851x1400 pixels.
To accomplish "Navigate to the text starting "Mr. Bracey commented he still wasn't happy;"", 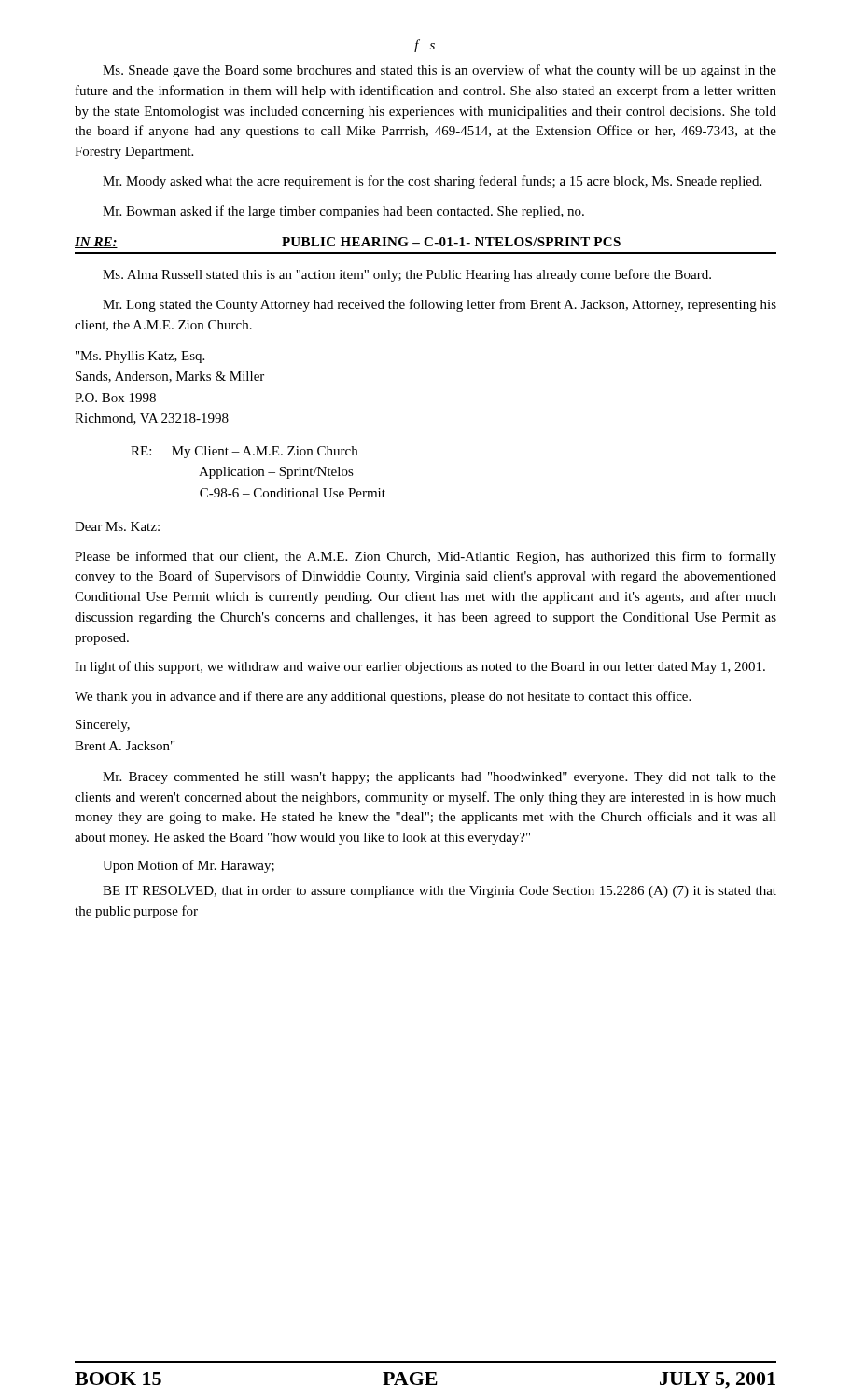I will 426,807.
